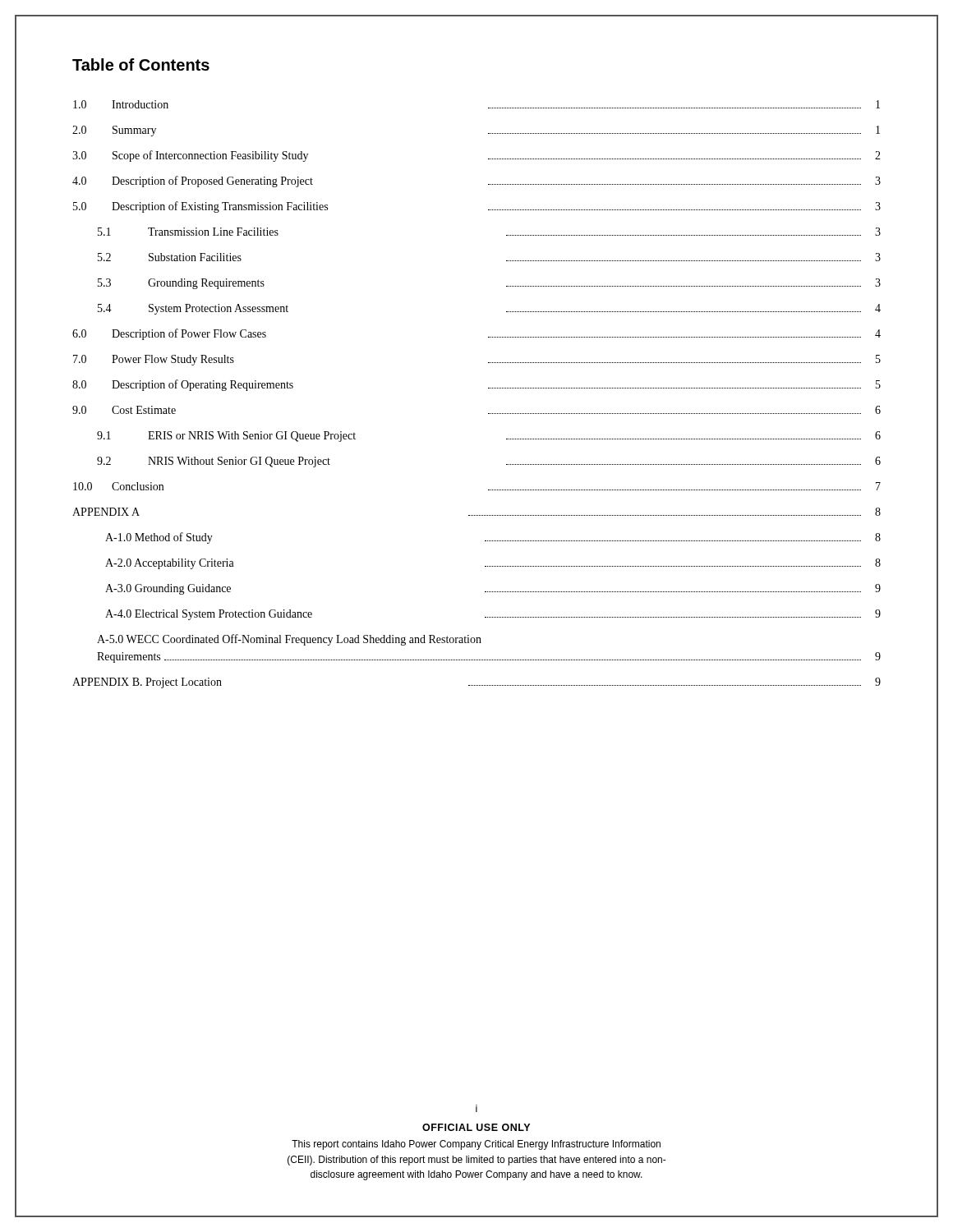Find the text starting "A-2.0 Acceptability Criteria 8"
953x1232 pixels.
pos(493,563)
